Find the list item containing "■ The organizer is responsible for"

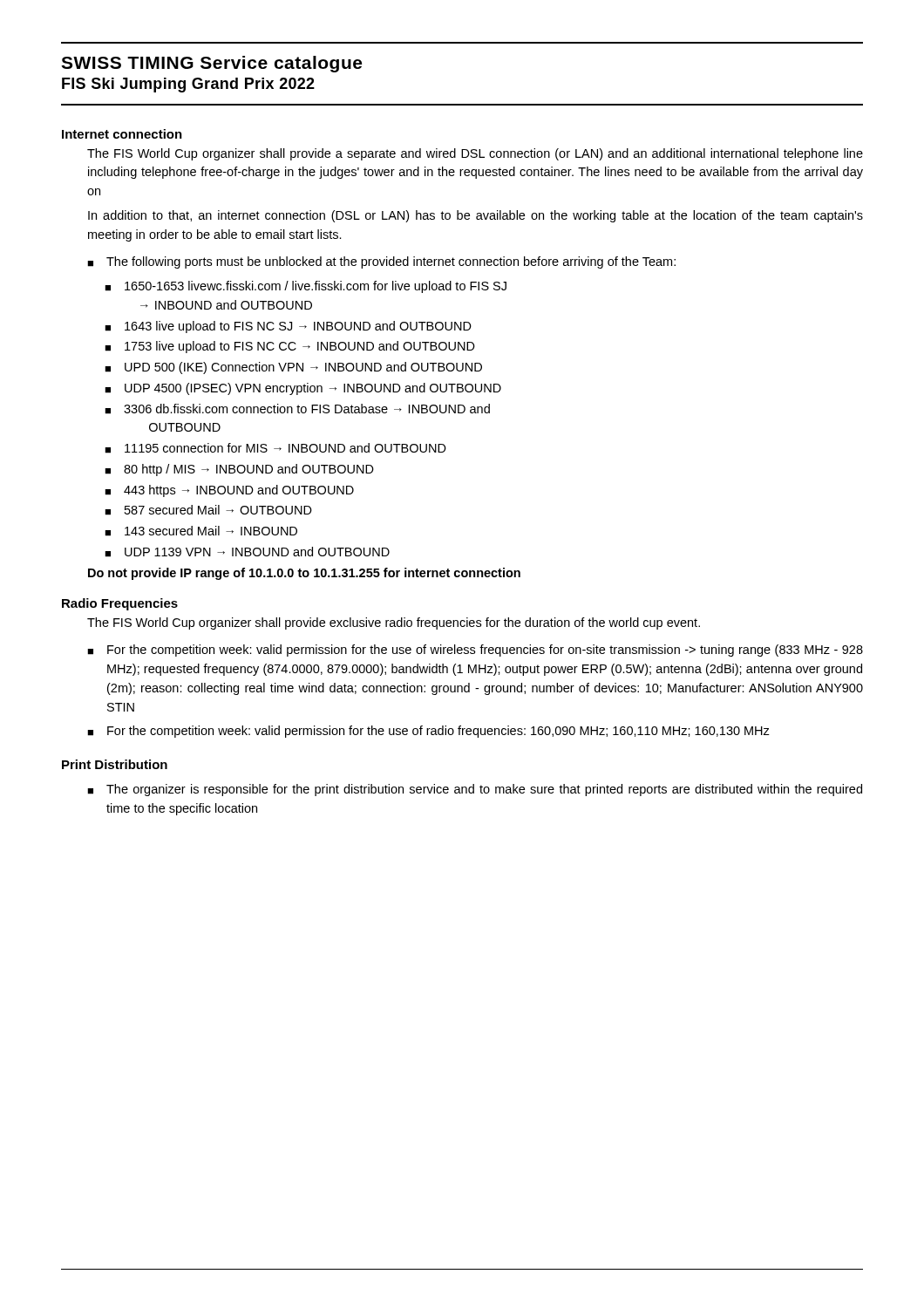475,800
